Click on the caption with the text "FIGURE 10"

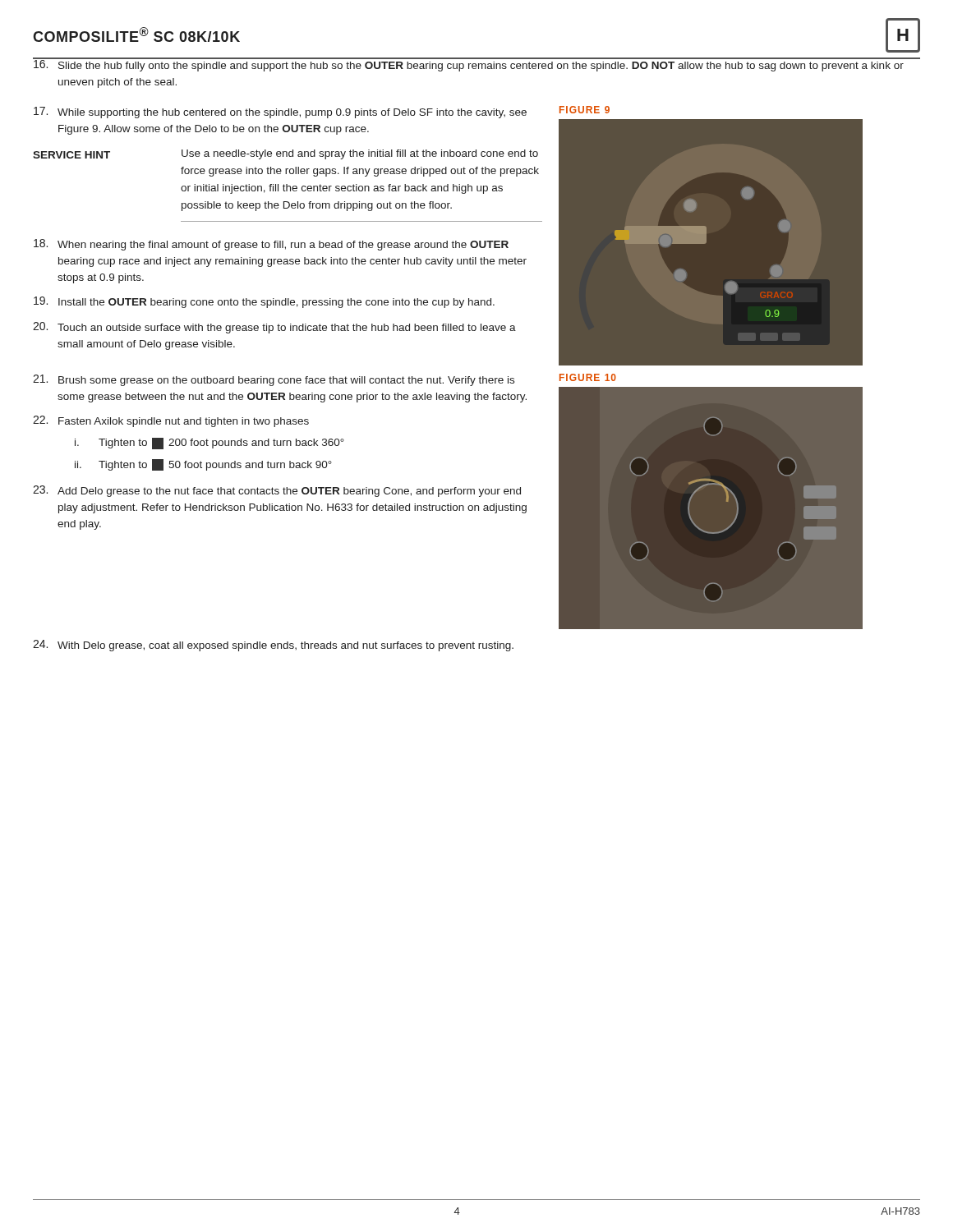588,377
